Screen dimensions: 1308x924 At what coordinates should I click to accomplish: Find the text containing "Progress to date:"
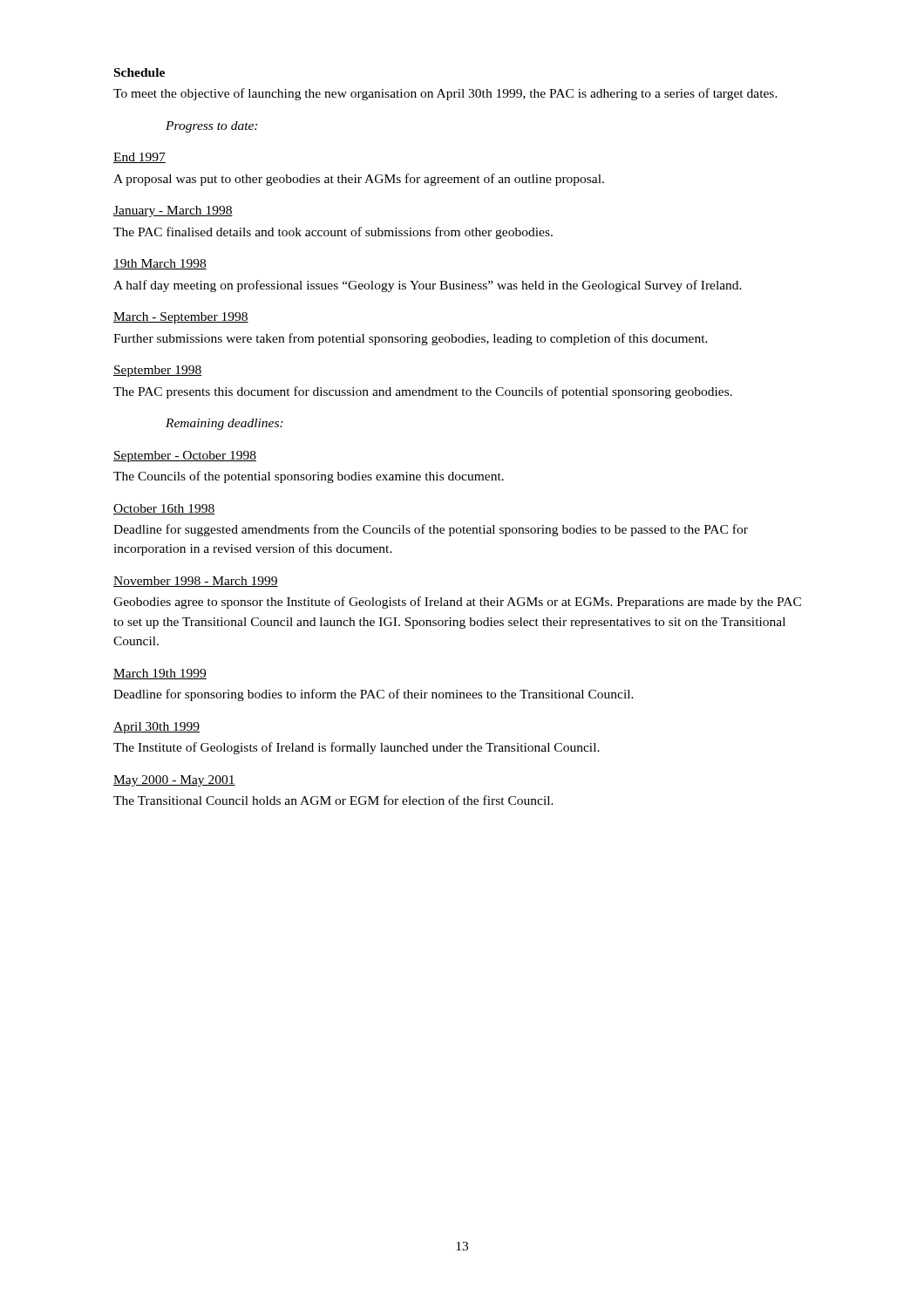coord(212,125)
